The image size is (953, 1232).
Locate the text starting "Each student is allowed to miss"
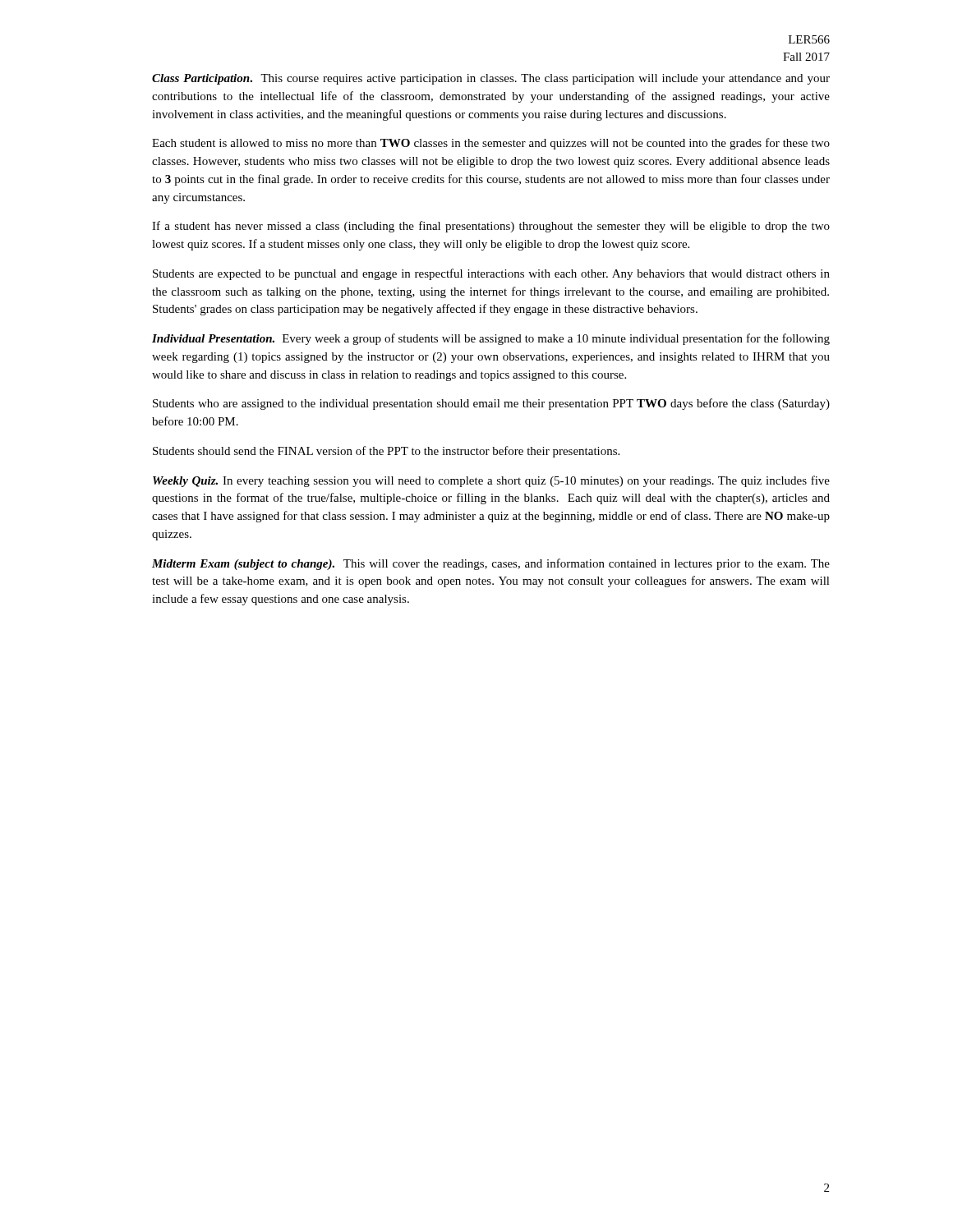point(491,171)
